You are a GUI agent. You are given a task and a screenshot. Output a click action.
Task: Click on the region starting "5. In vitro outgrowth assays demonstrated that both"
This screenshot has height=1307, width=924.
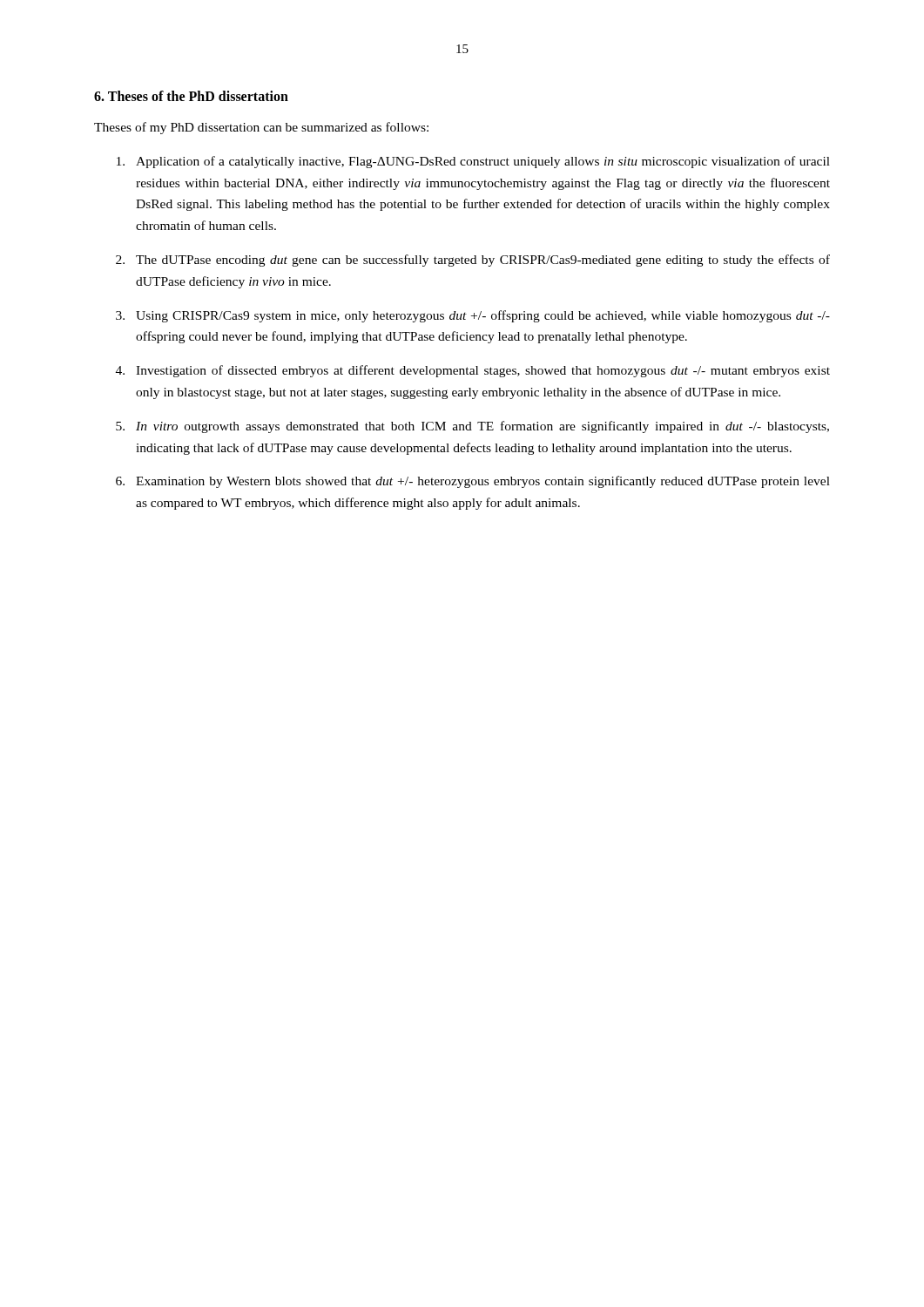point(462,437)
